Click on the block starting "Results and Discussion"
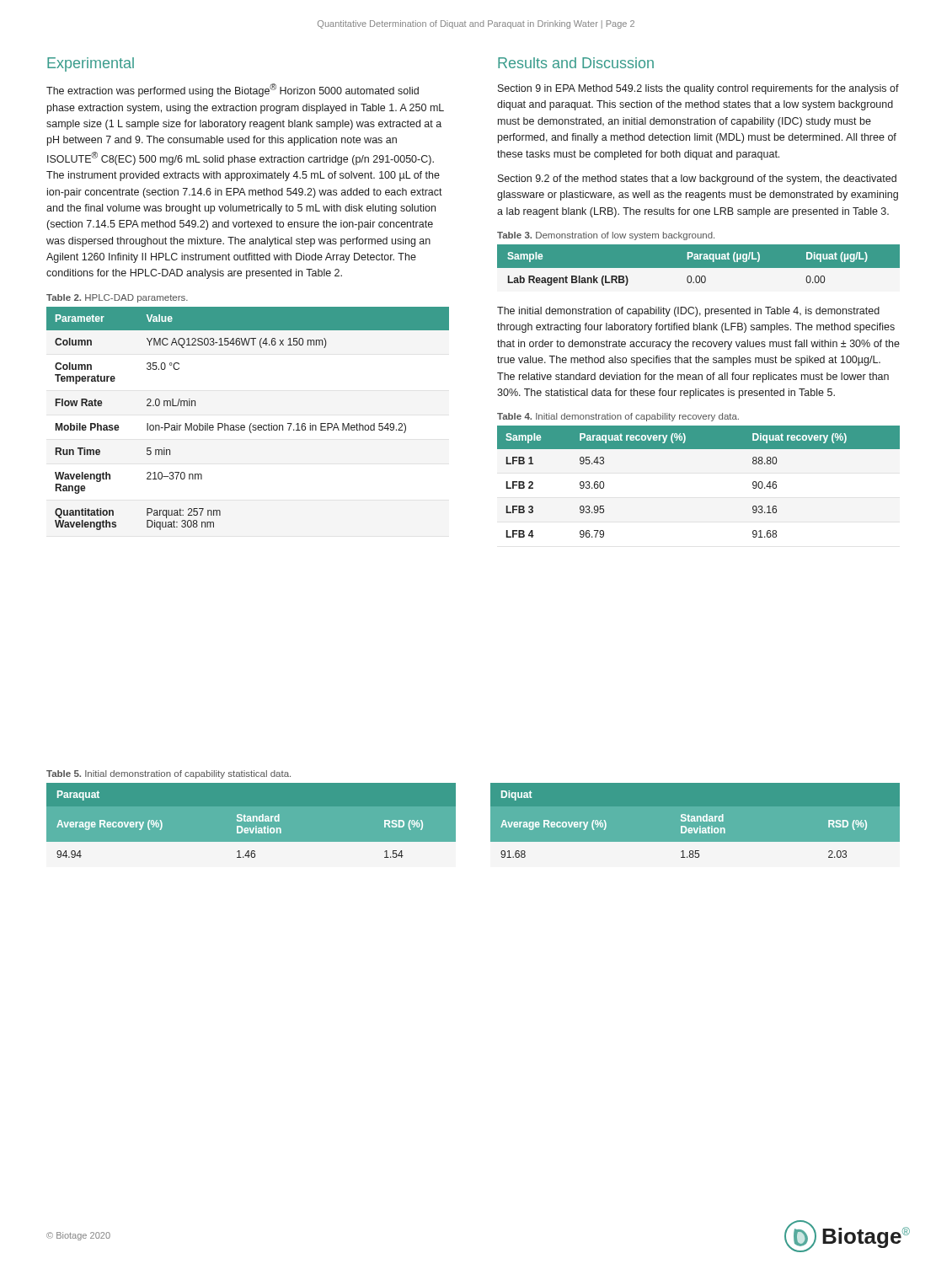This screenshot has width=952, height=1264. coord(576,63)
